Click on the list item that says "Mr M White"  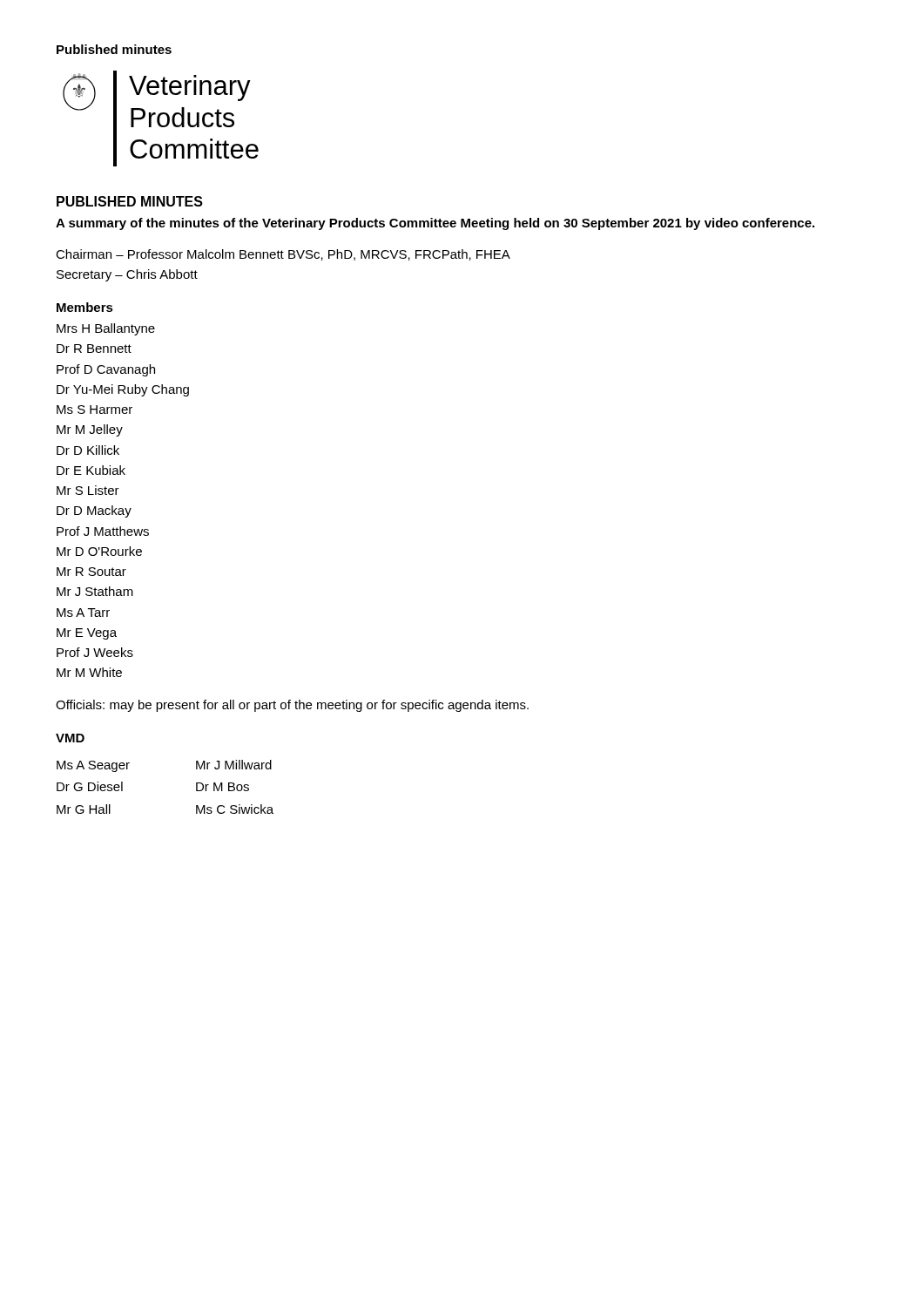tap(89, 673)
